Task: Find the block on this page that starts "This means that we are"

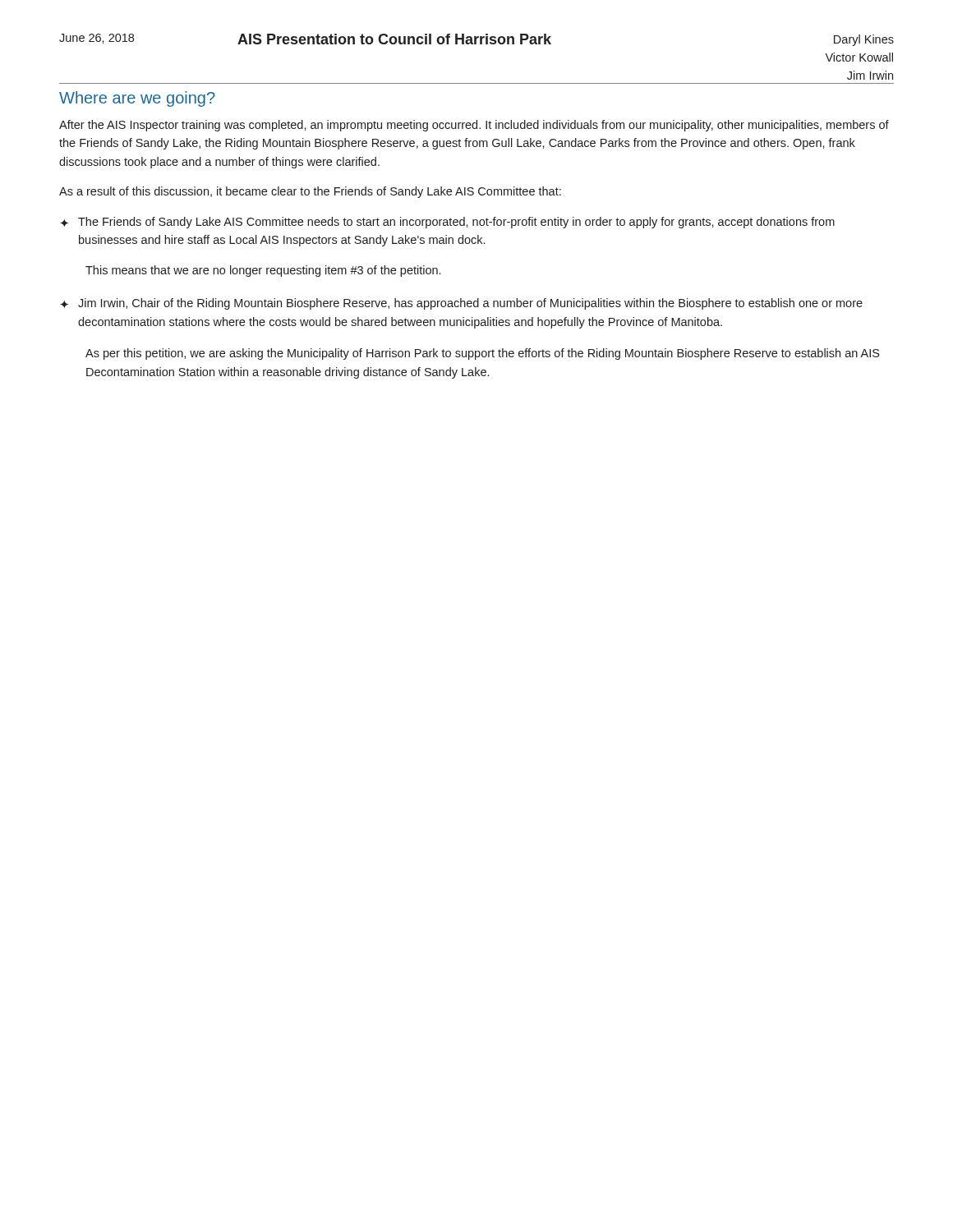Action: (264, 270)
